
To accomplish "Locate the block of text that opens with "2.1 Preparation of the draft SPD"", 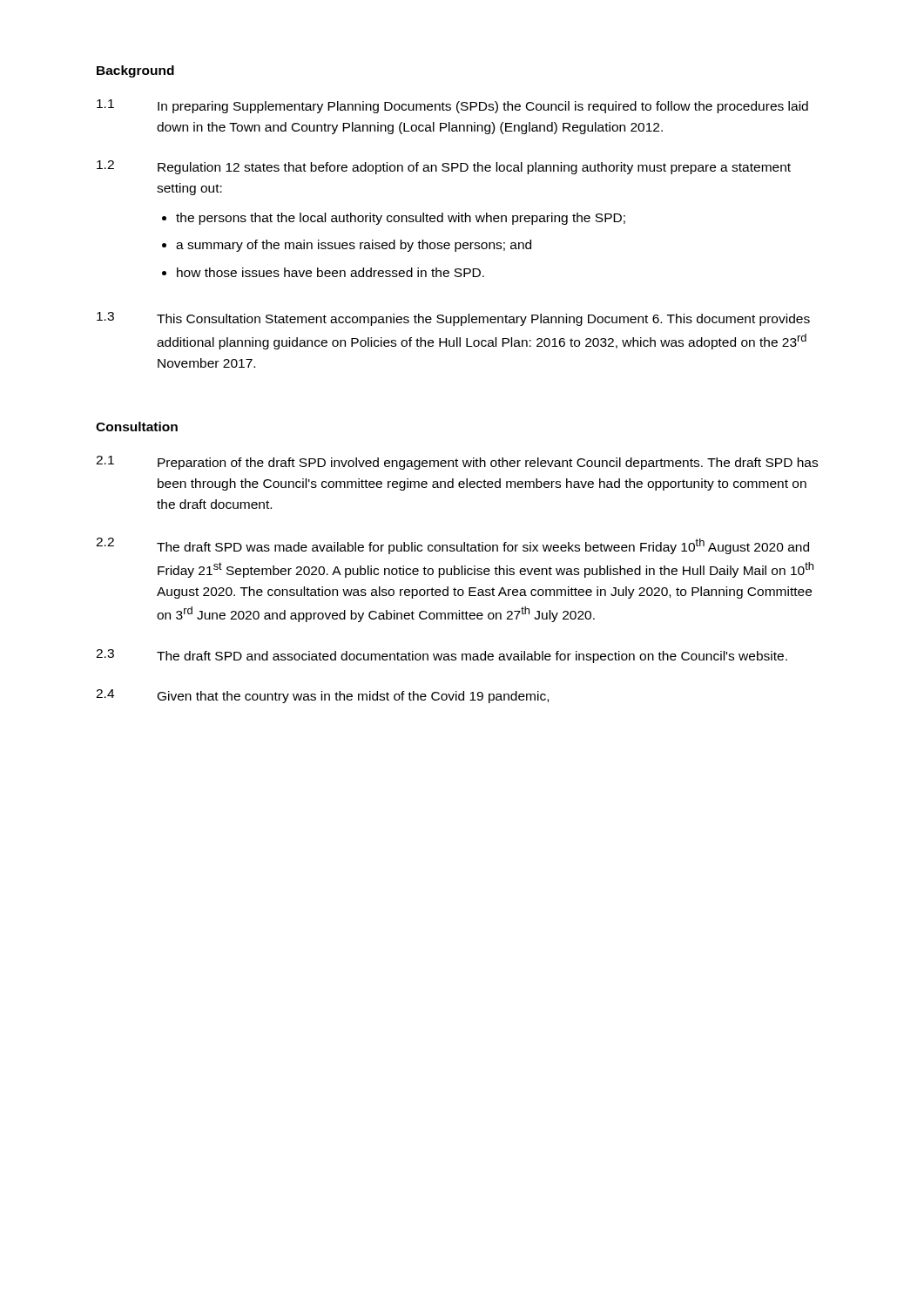I will tap(458, 484).
